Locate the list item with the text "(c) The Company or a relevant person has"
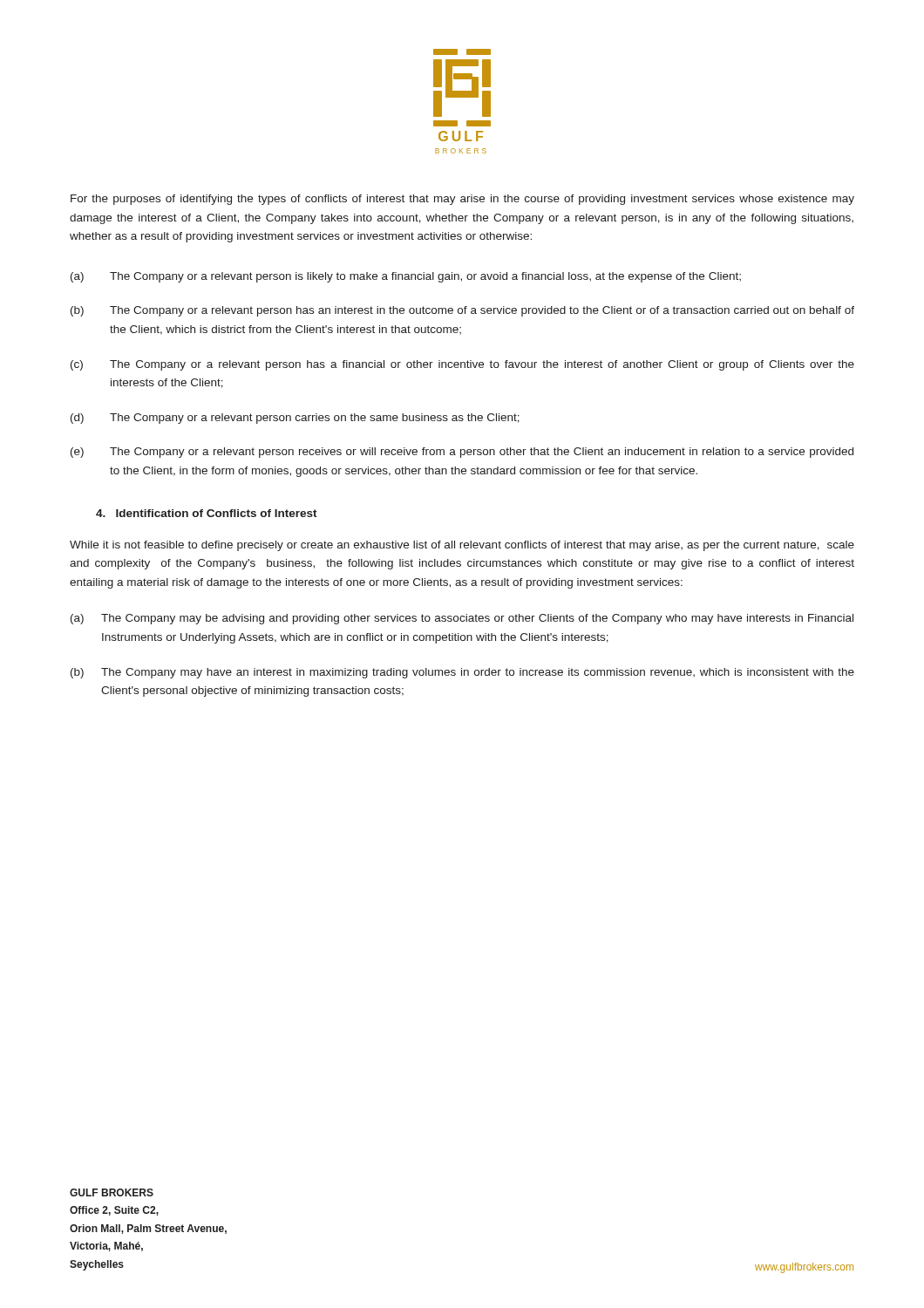Image resolution: width=924 pixels, height=1308 pixels. (x=462, y=373)
